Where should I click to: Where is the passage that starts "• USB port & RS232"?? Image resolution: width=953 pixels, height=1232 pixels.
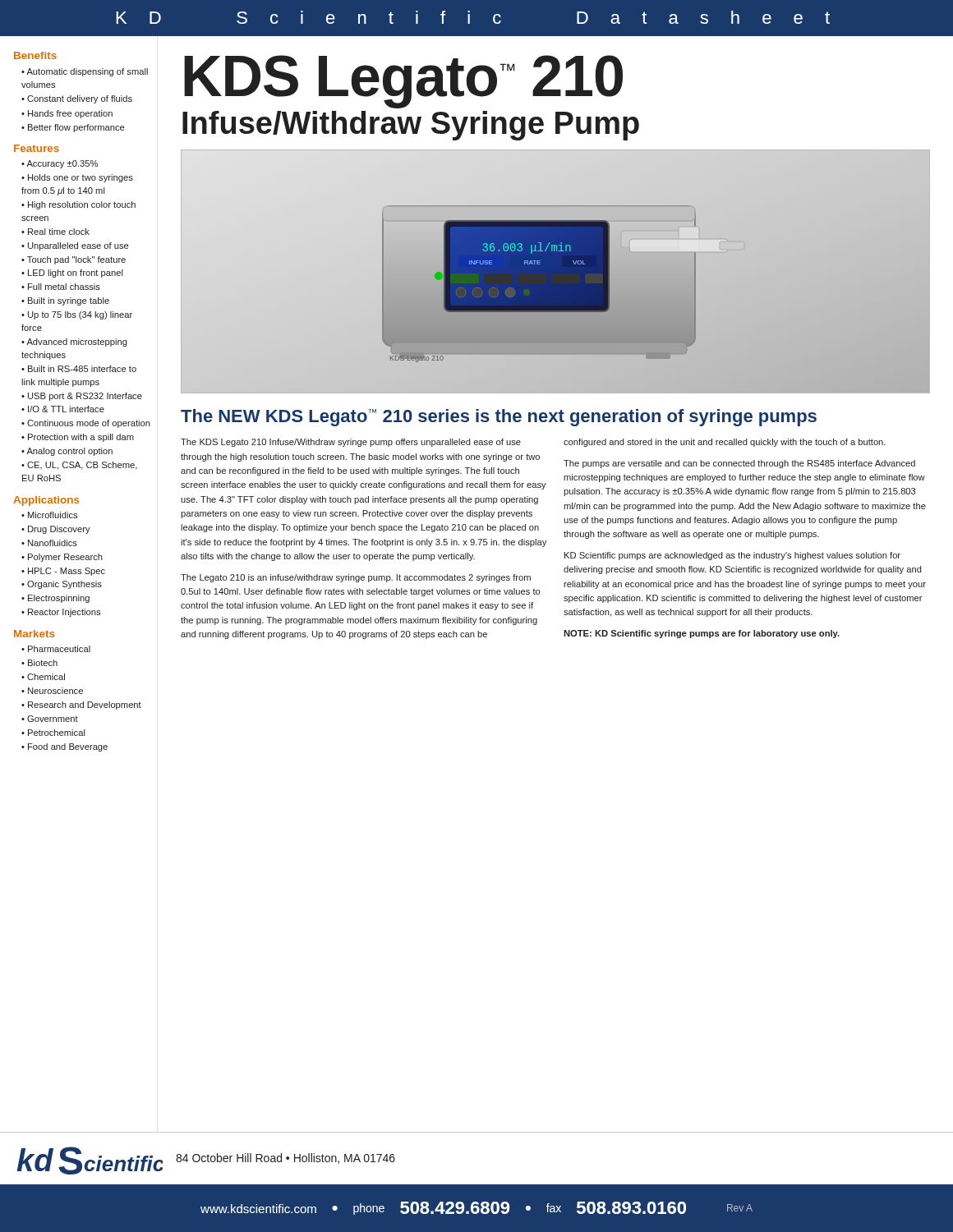point(82,396)
